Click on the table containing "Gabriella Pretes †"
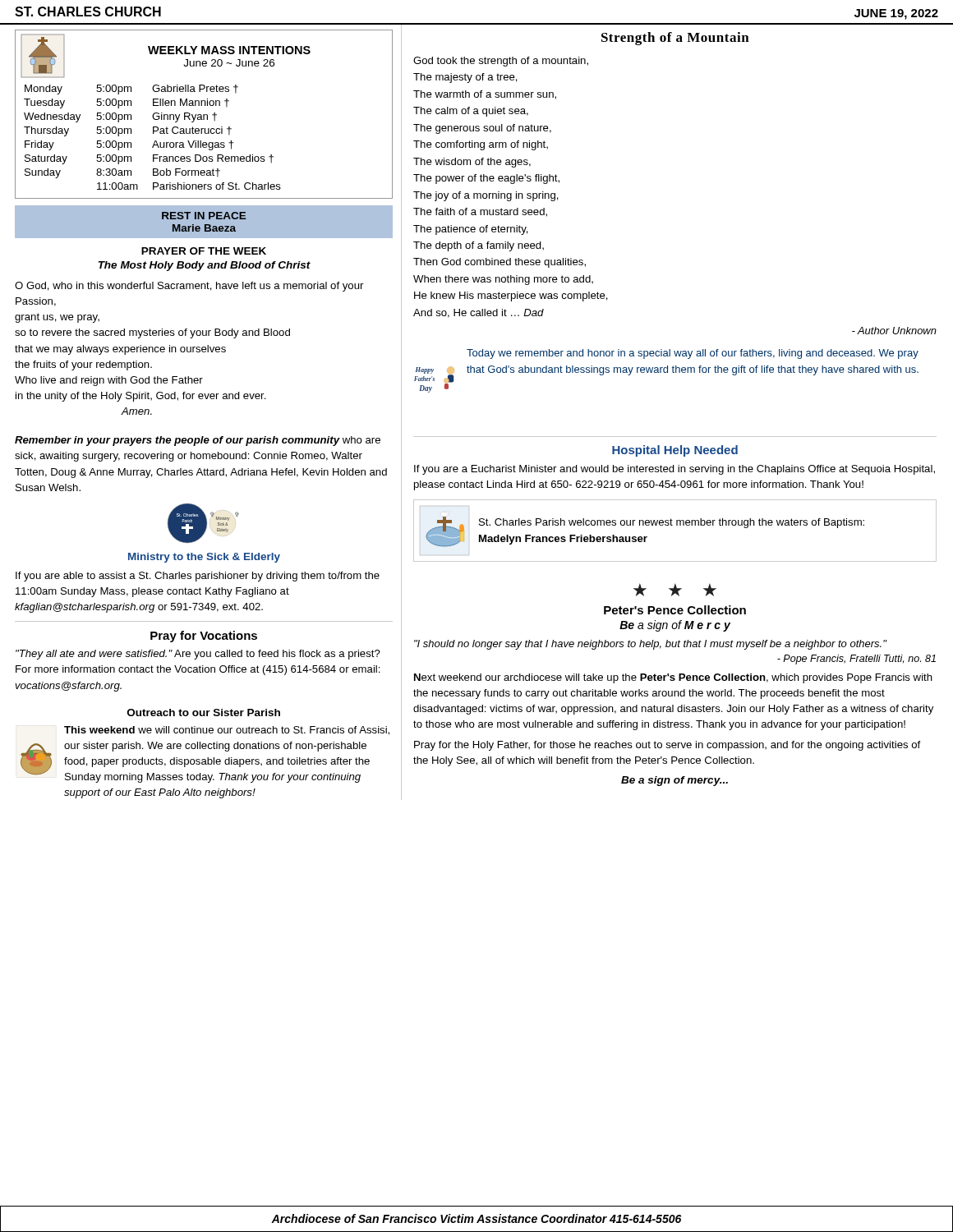 point(204,114)
